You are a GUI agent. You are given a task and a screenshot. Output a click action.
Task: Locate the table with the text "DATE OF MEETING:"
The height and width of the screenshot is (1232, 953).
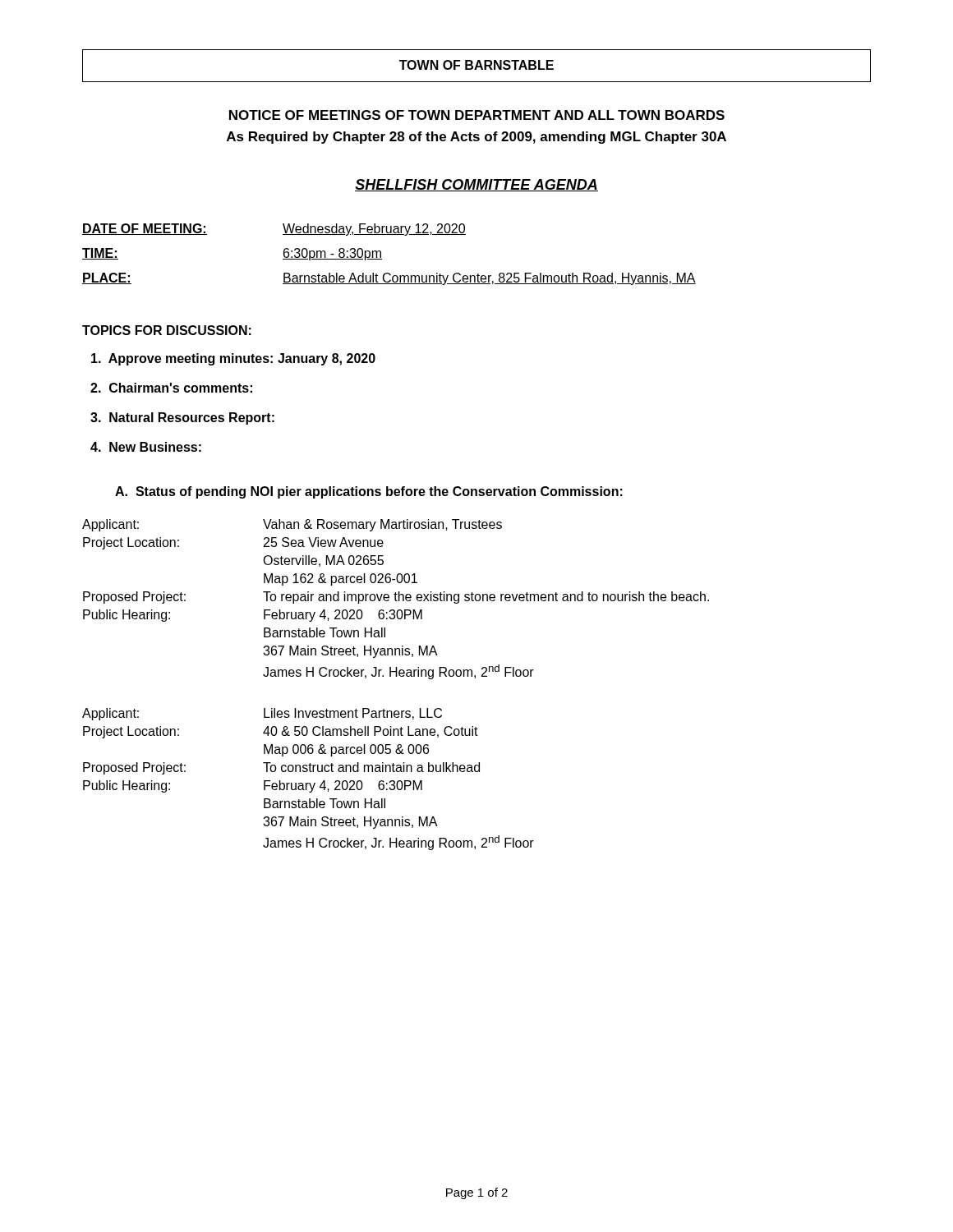coord(476,254)
